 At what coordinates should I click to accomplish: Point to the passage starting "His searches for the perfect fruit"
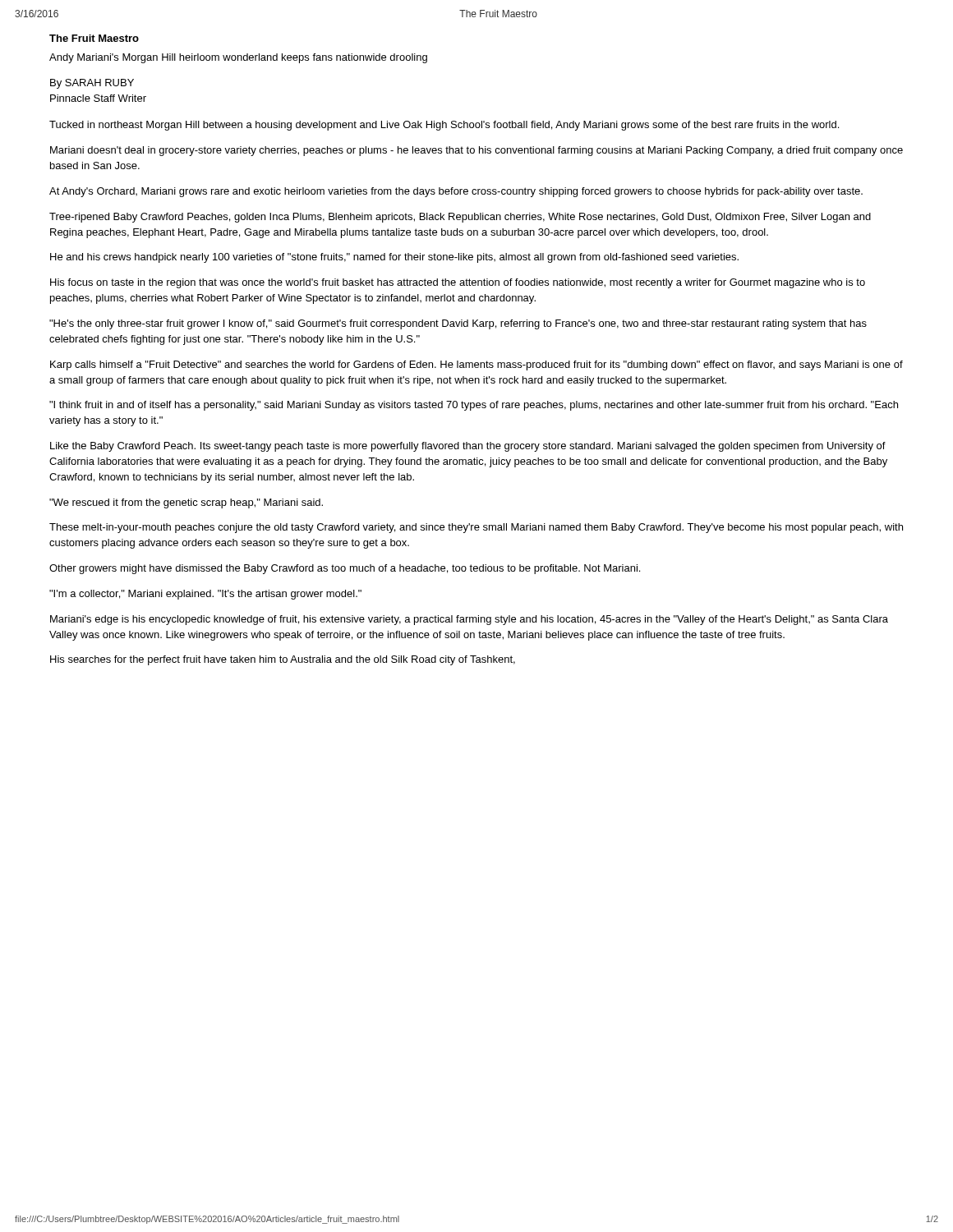476,660
